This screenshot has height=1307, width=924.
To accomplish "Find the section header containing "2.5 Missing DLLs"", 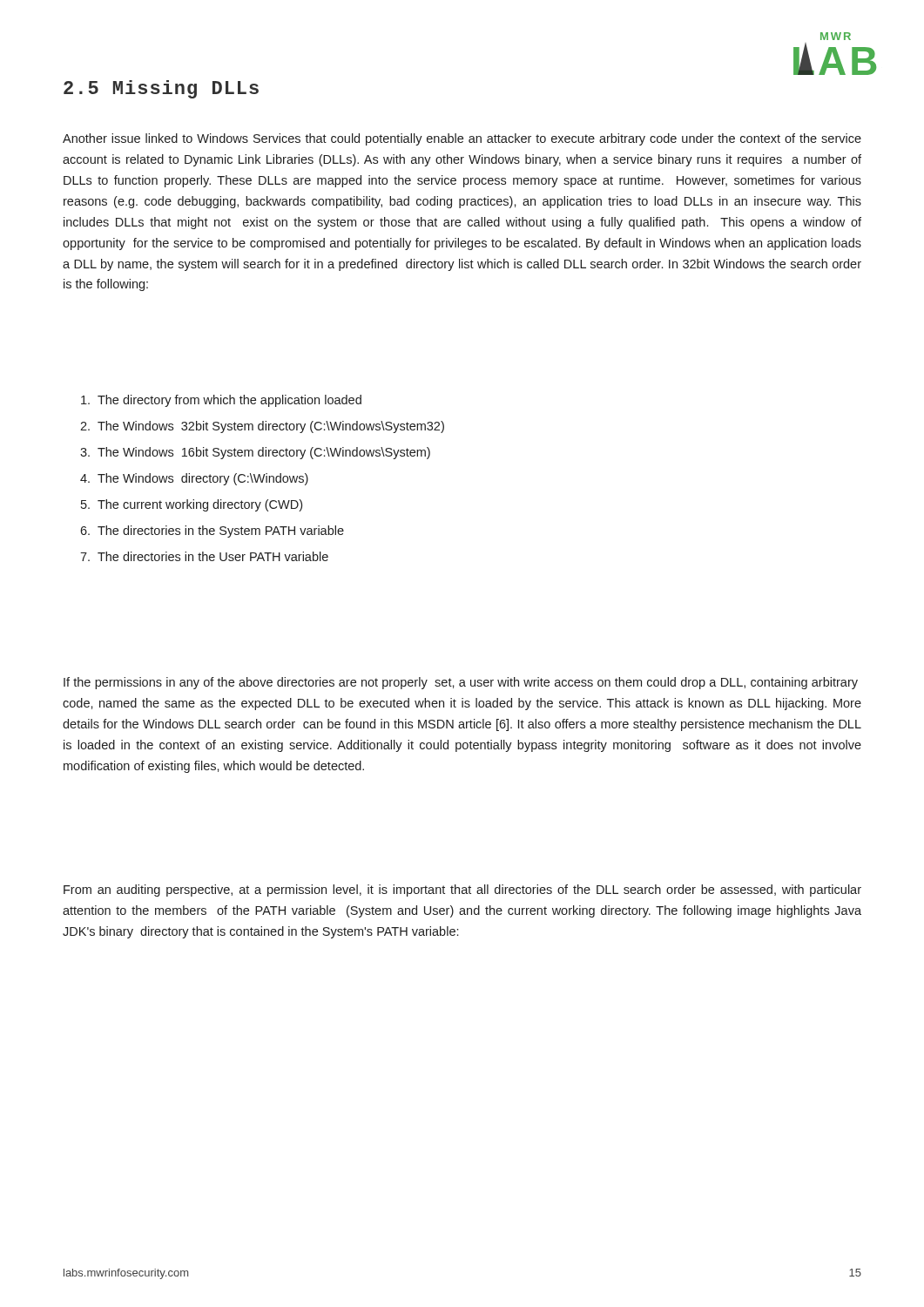I will point(162,89).
